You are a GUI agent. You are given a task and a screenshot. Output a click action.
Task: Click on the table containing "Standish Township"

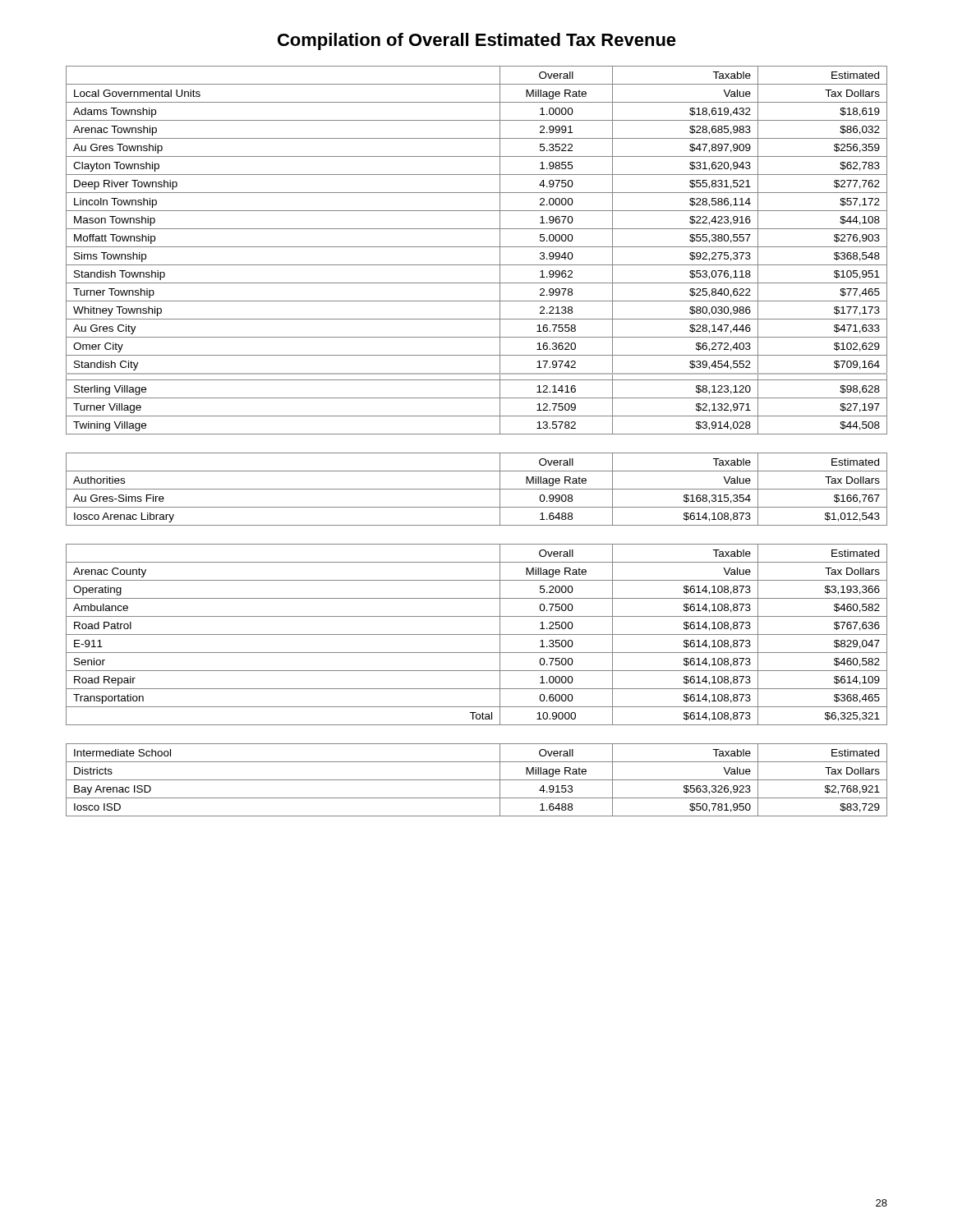point(476,250)
